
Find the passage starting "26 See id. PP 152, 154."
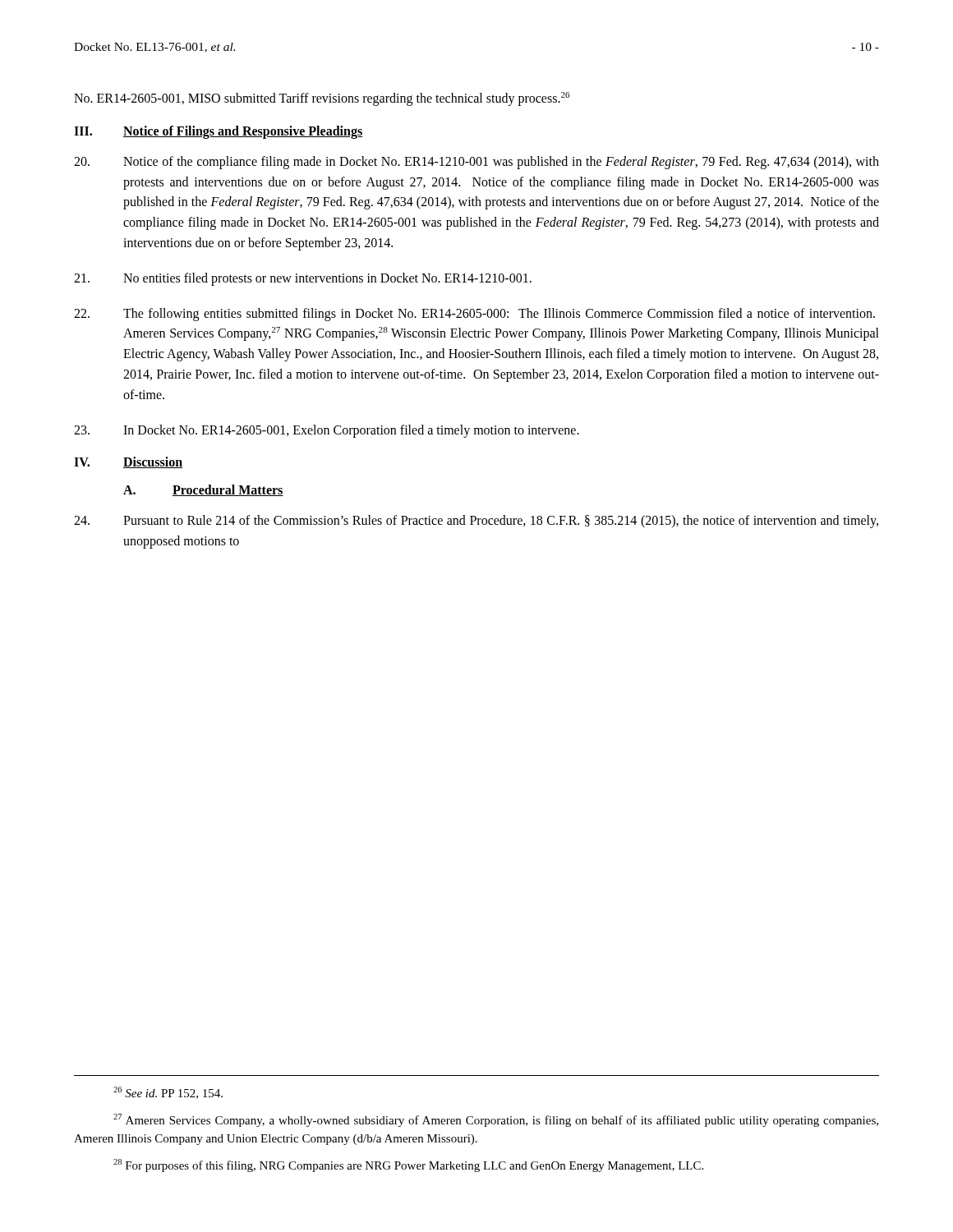coord(168,1092)
